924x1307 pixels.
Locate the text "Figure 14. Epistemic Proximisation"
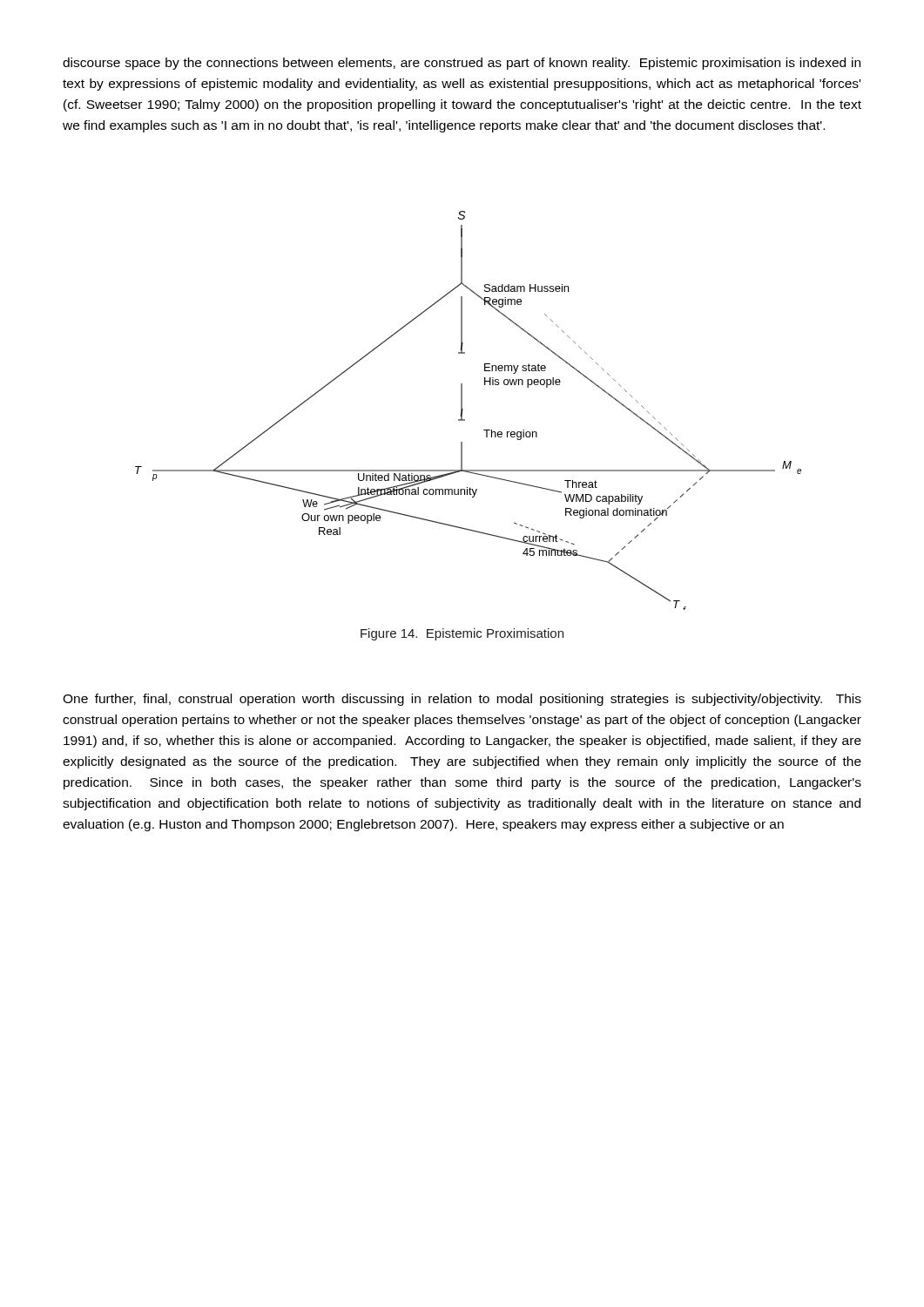[x=462, y=633]
